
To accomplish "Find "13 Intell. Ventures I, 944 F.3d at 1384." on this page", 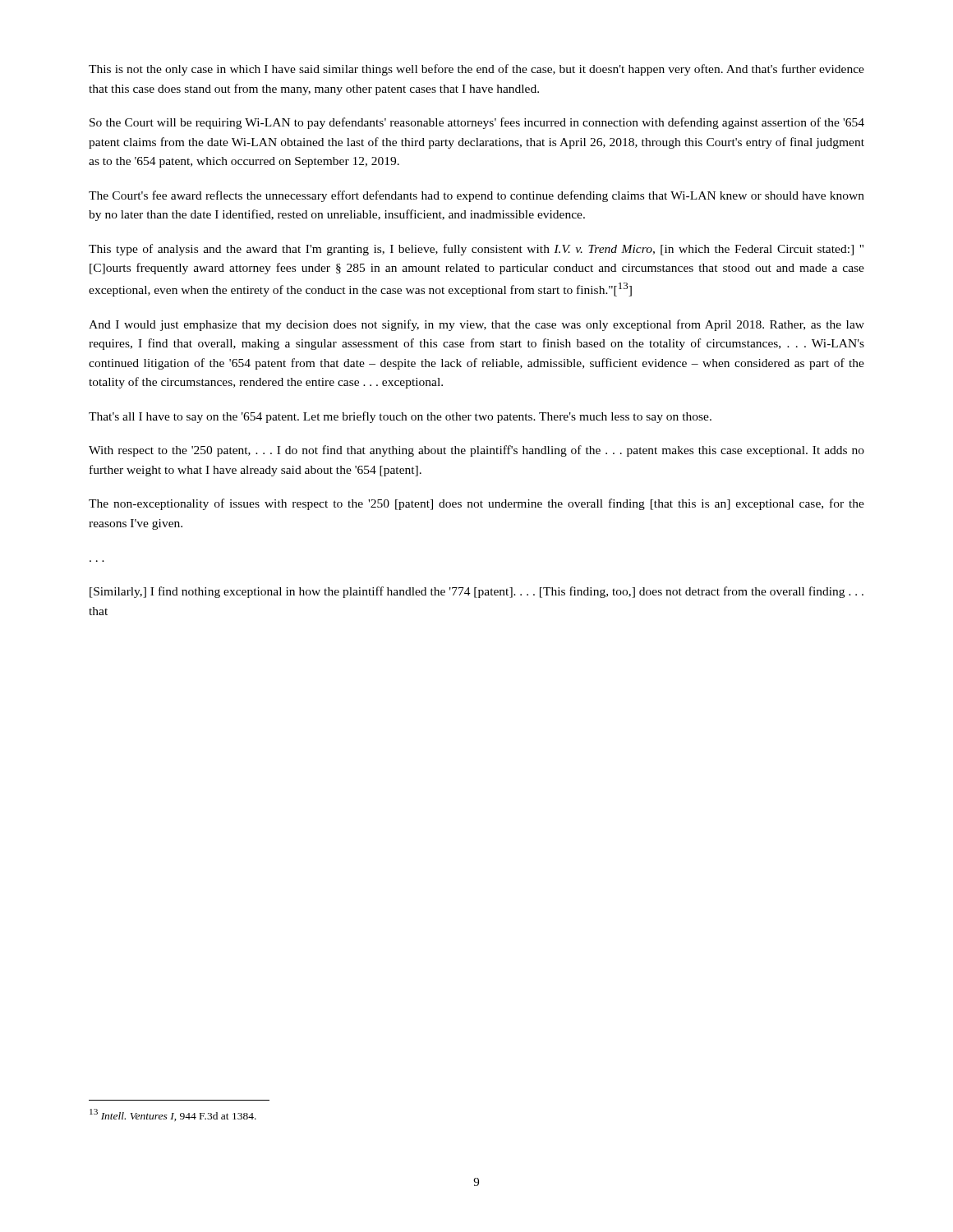I will point(173,1114).
